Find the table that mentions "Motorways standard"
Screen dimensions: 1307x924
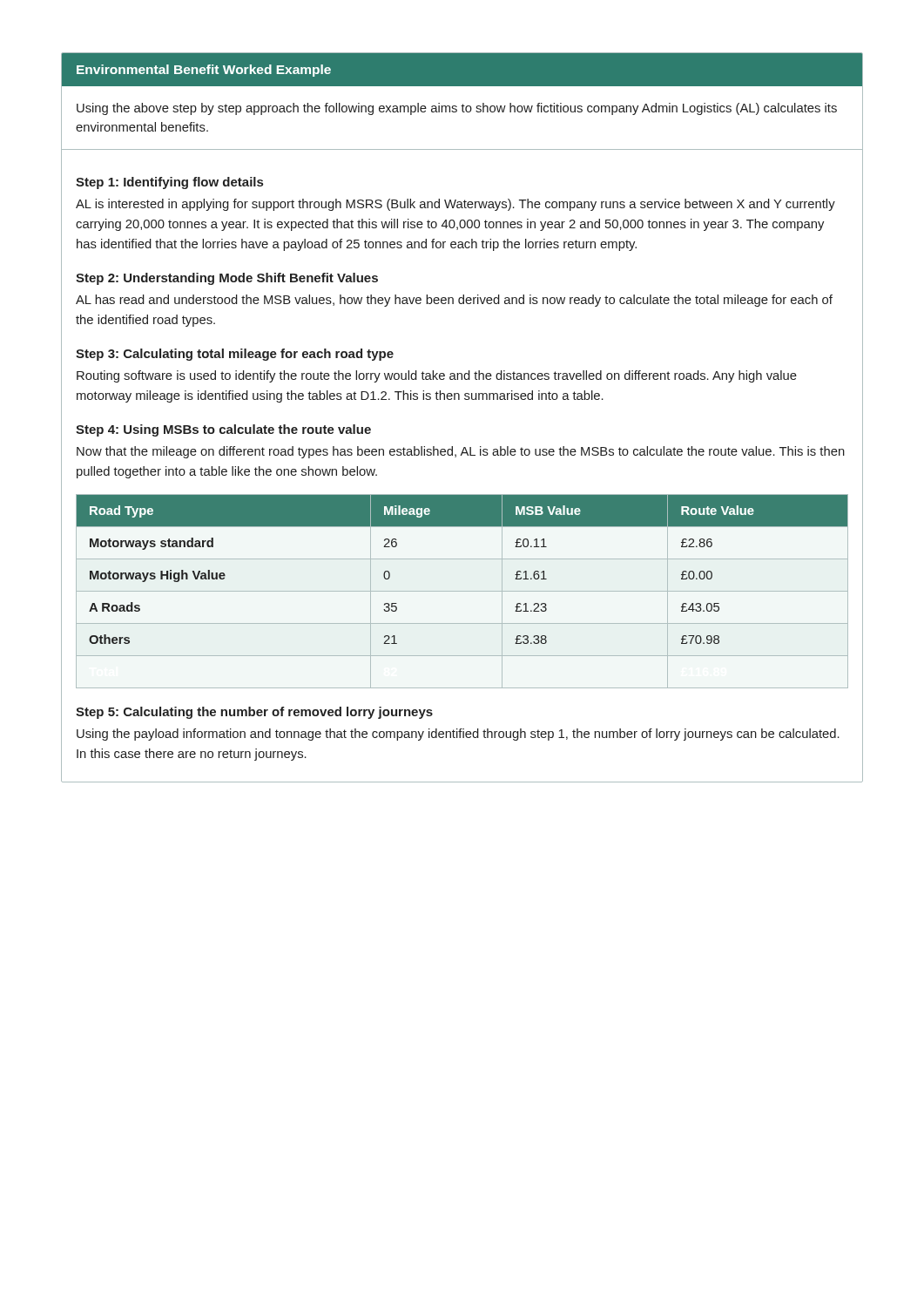tap(462, 591)
